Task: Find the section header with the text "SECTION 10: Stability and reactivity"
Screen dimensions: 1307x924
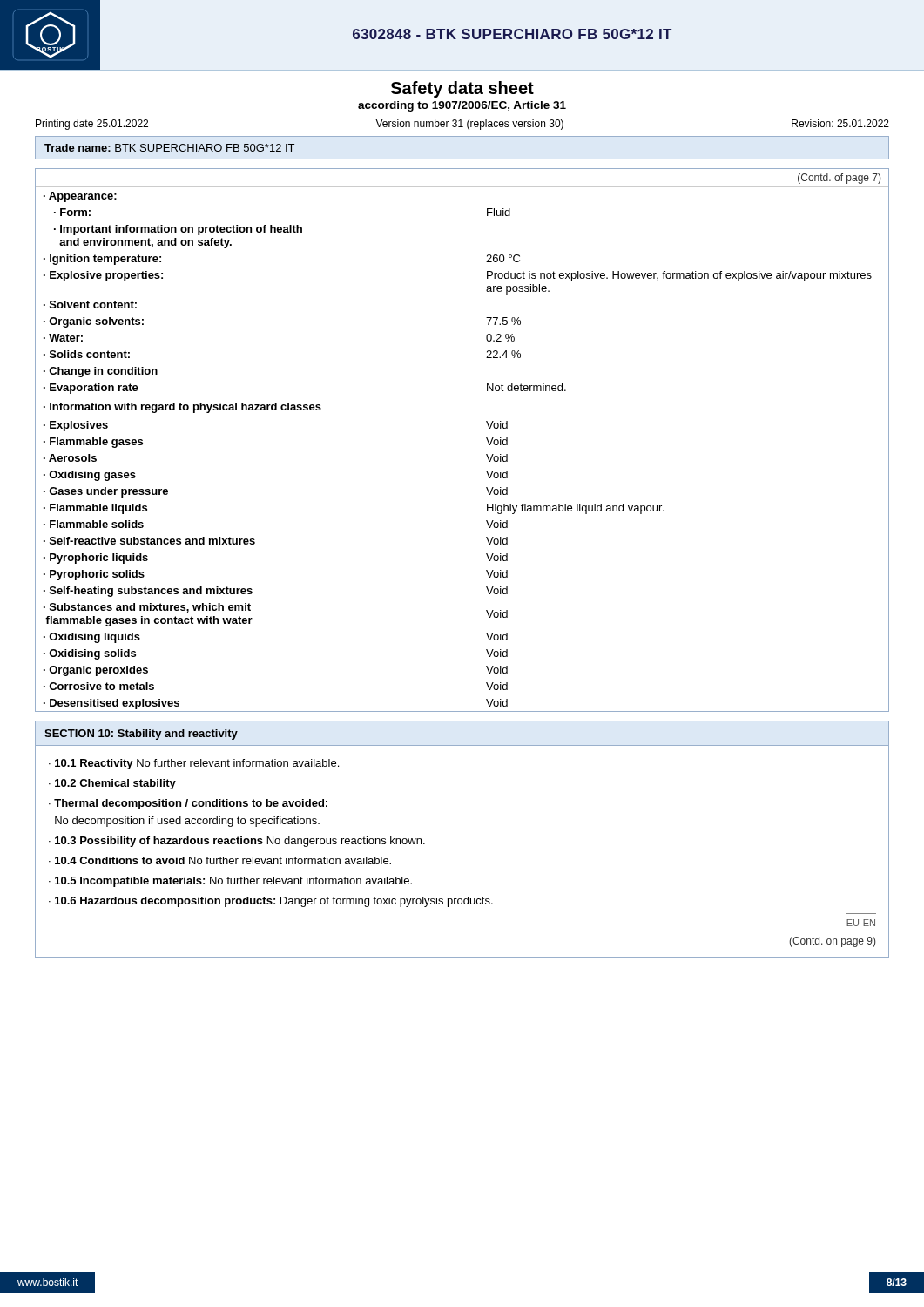Action: pos(141,733)
